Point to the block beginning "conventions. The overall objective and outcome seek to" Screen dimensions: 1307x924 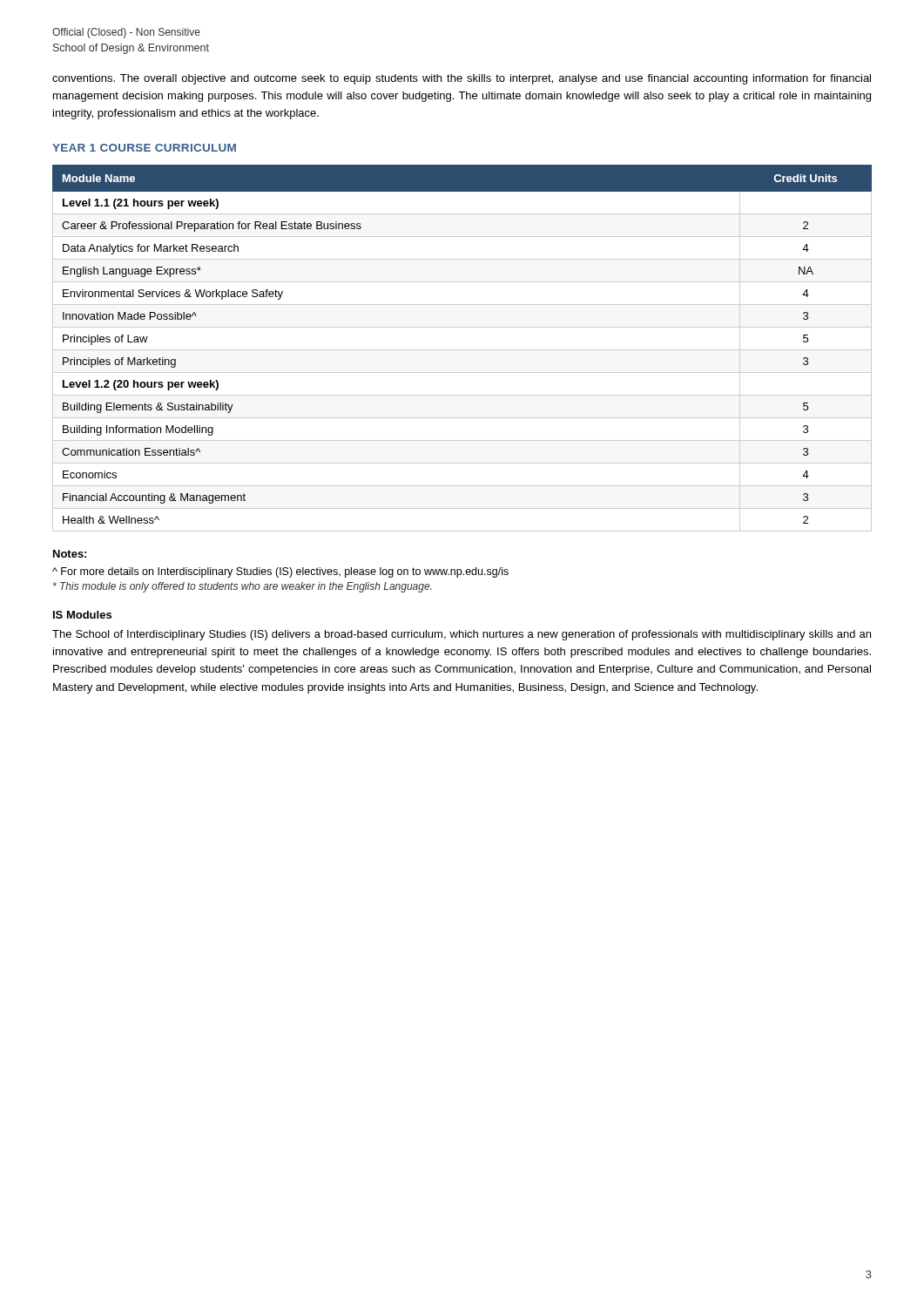462,96
